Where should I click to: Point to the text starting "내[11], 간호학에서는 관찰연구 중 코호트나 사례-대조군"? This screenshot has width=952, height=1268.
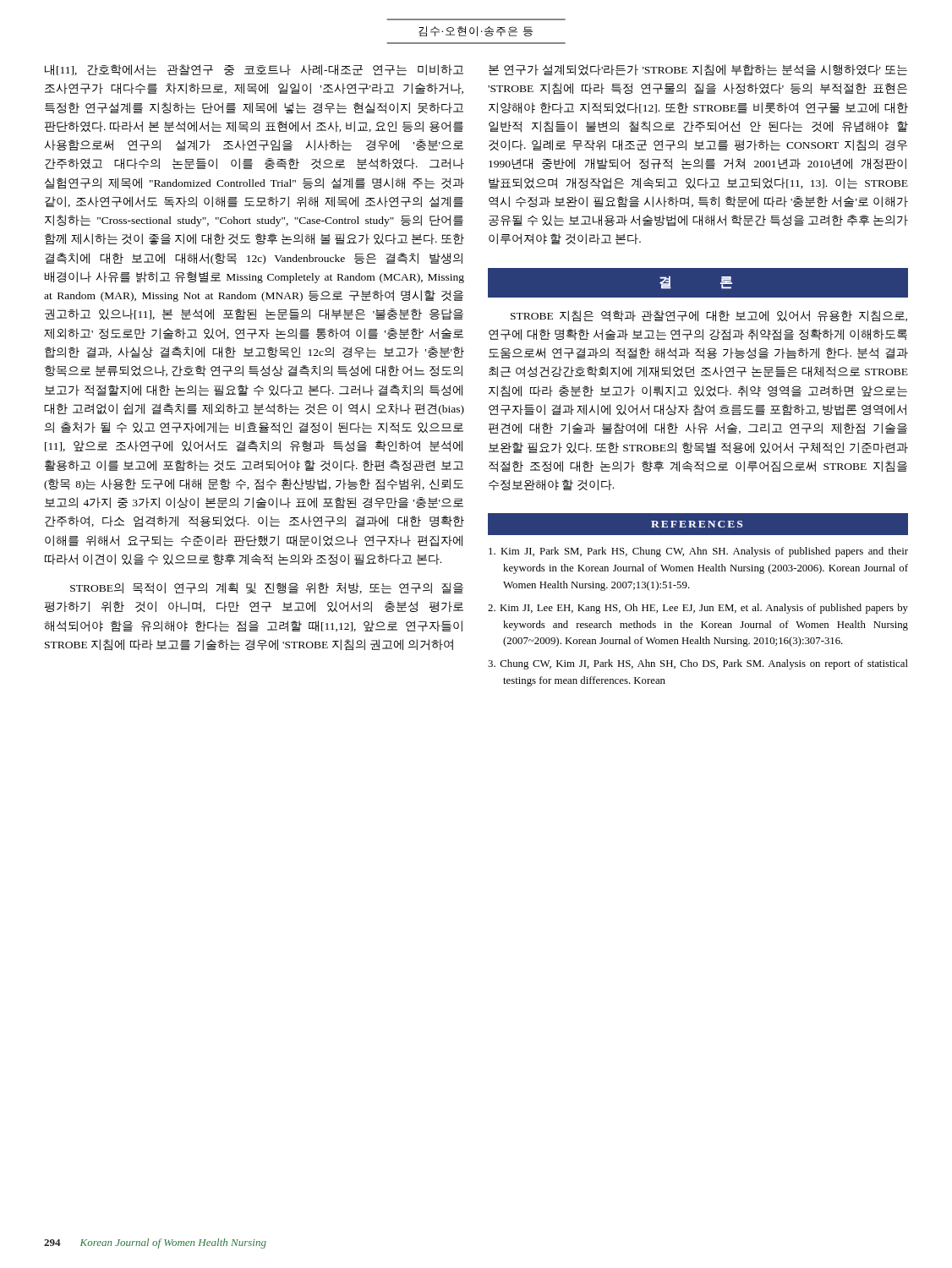click(x=254, y=314)
